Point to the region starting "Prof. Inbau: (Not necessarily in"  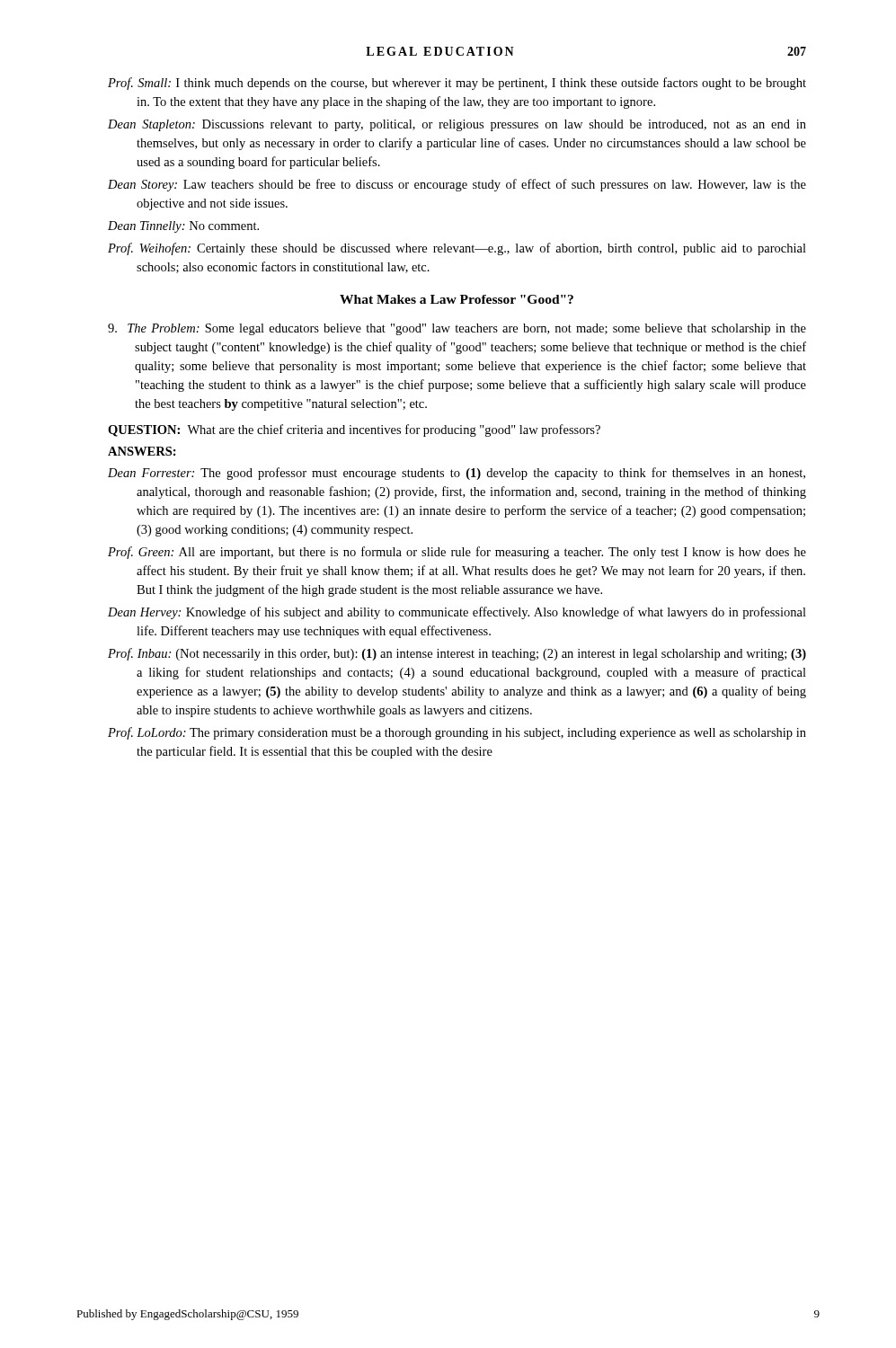click(x=457, y=682)
